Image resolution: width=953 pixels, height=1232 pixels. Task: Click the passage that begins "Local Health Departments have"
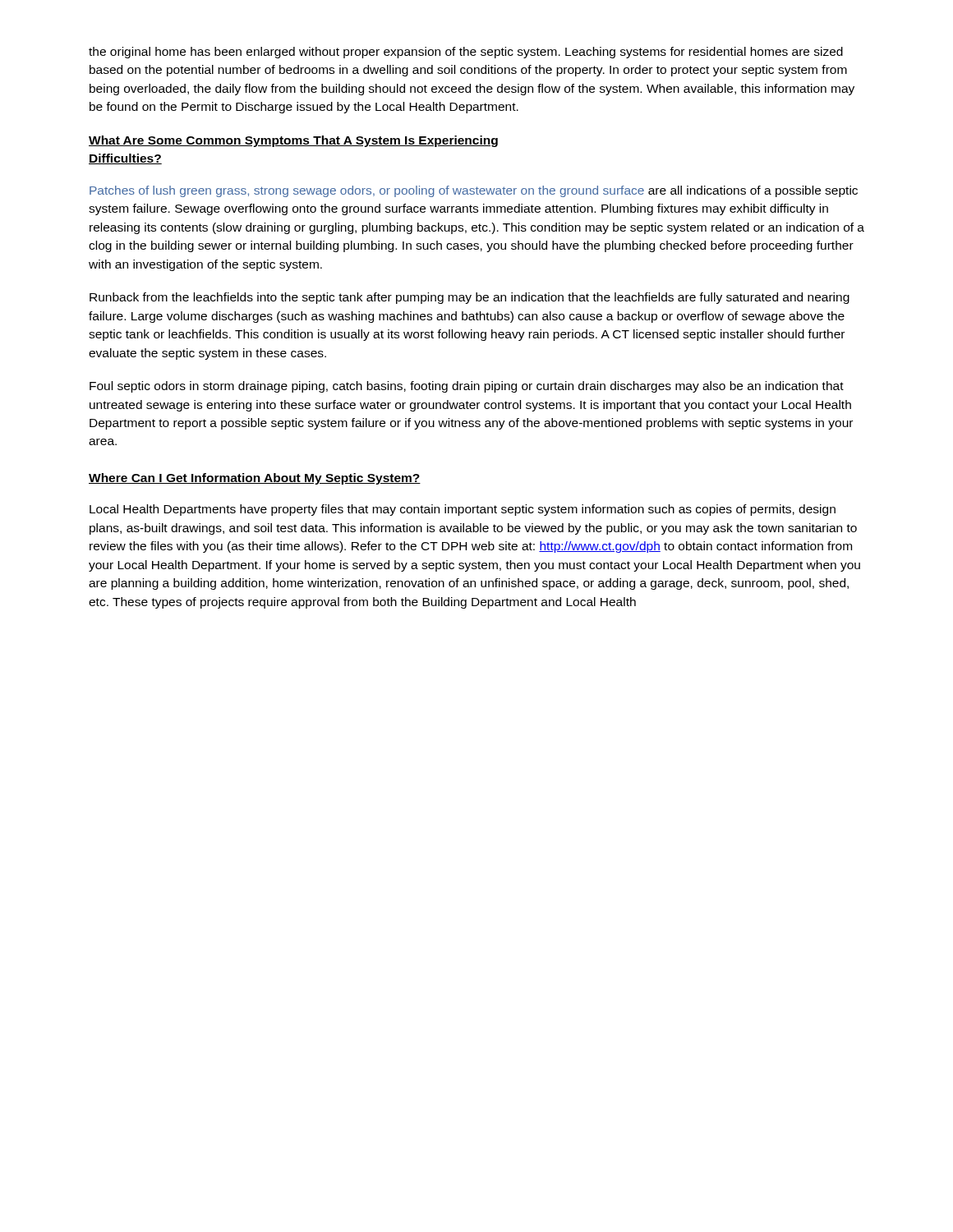pyautogui.click(x=475, y=555)
